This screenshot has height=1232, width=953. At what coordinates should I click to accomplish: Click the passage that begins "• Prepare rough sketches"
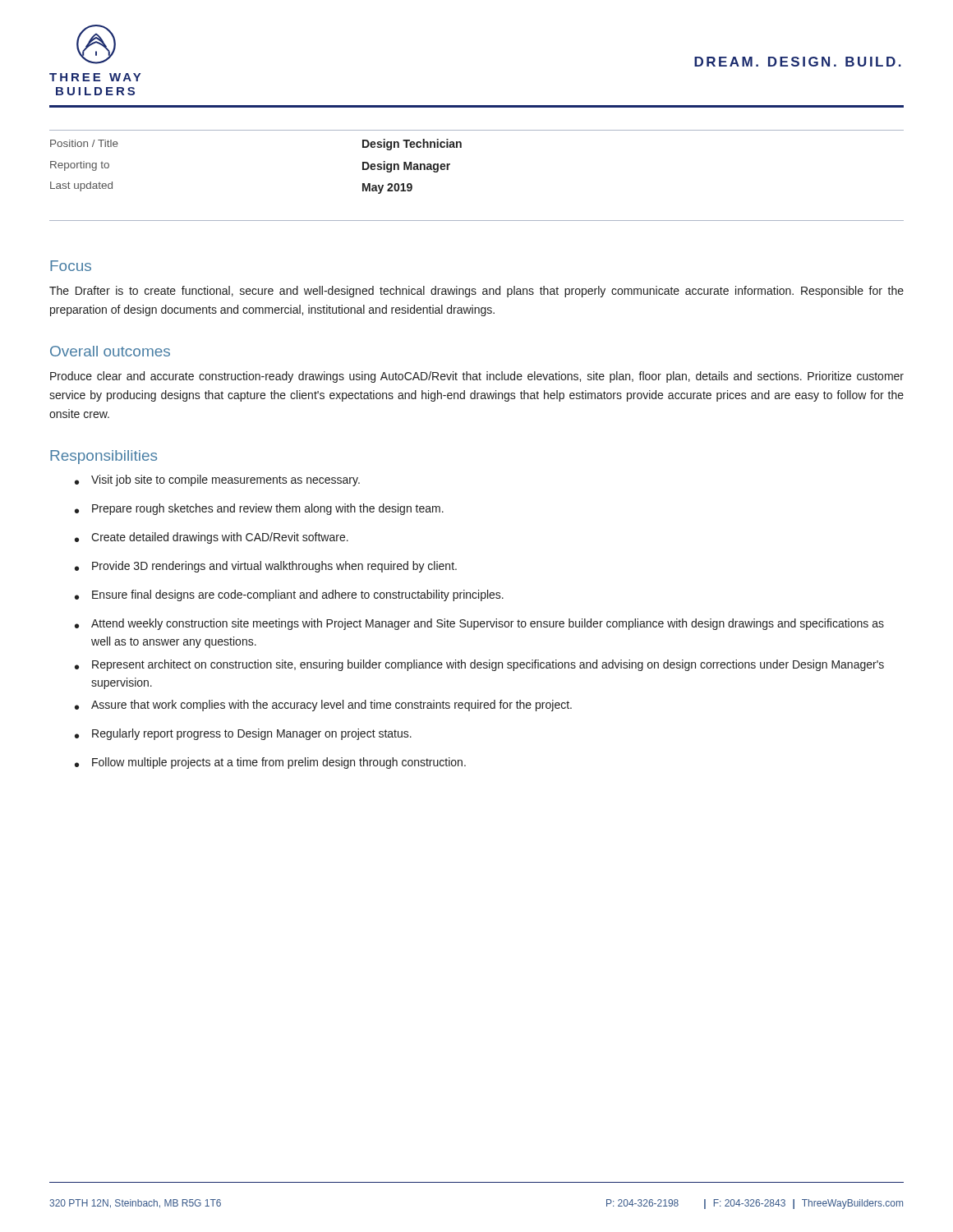[x=259, y=512]
